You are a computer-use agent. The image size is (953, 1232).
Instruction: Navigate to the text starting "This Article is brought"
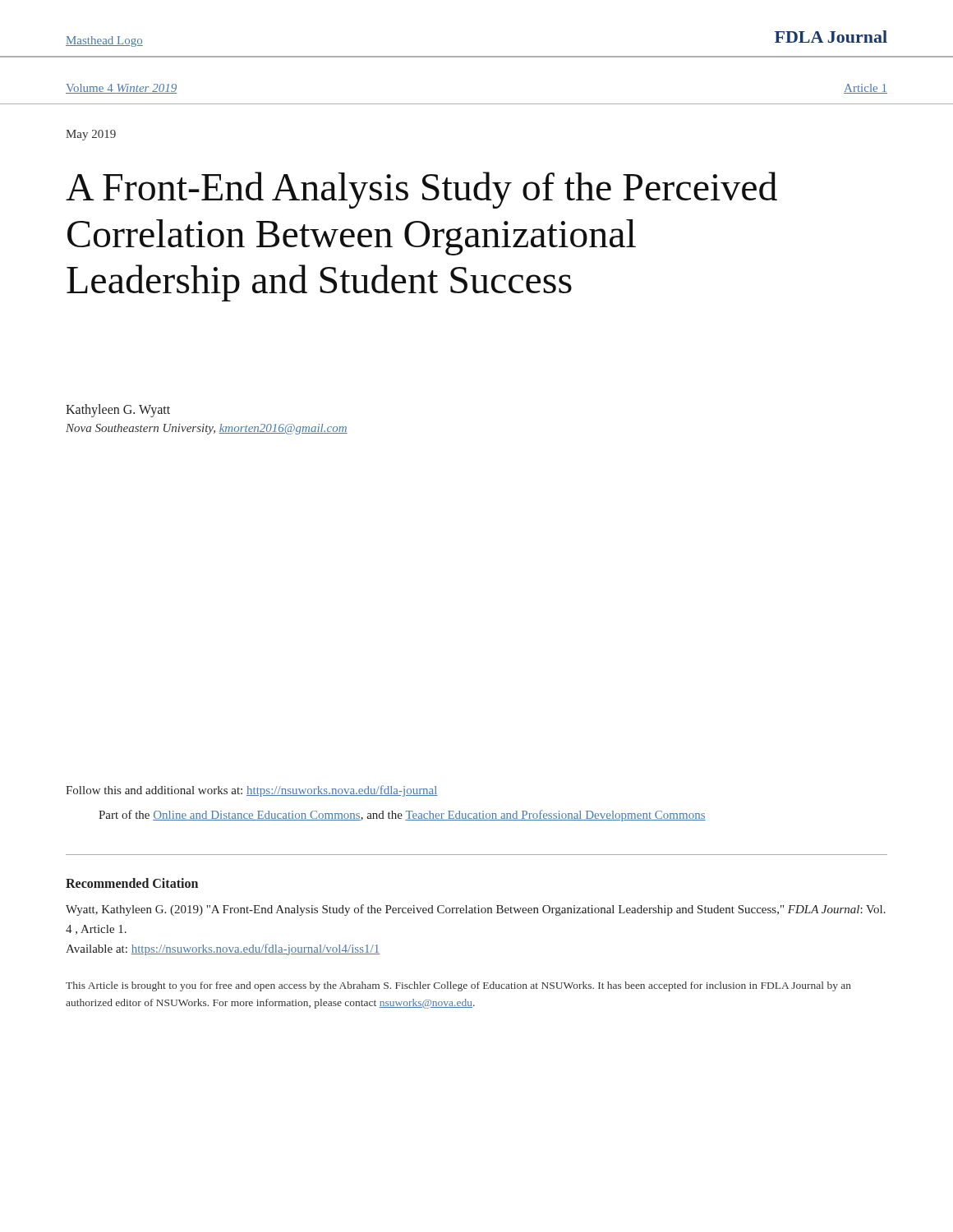point(458,994)
